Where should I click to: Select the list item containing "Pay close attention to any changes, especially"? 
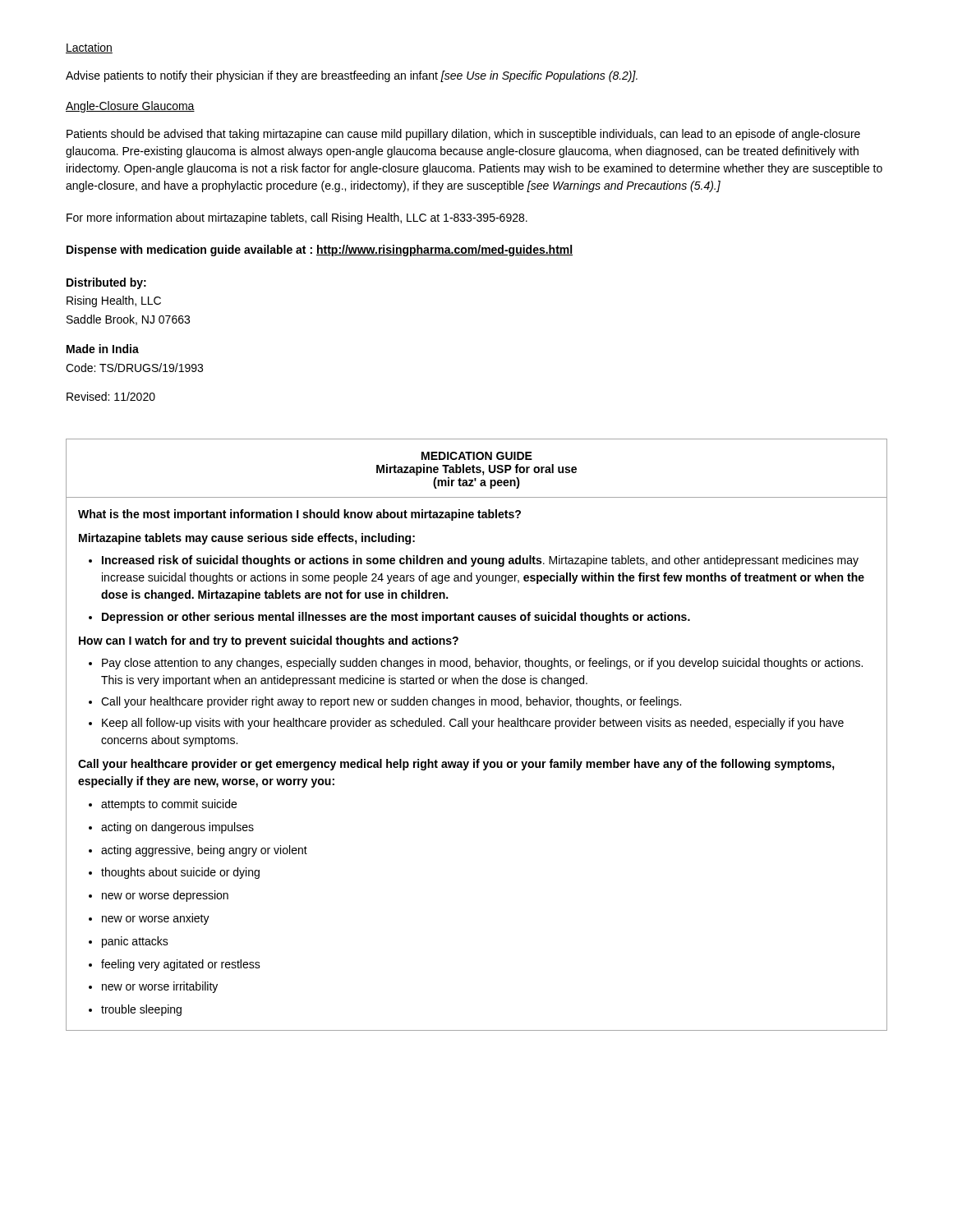(x=482, y=671)
